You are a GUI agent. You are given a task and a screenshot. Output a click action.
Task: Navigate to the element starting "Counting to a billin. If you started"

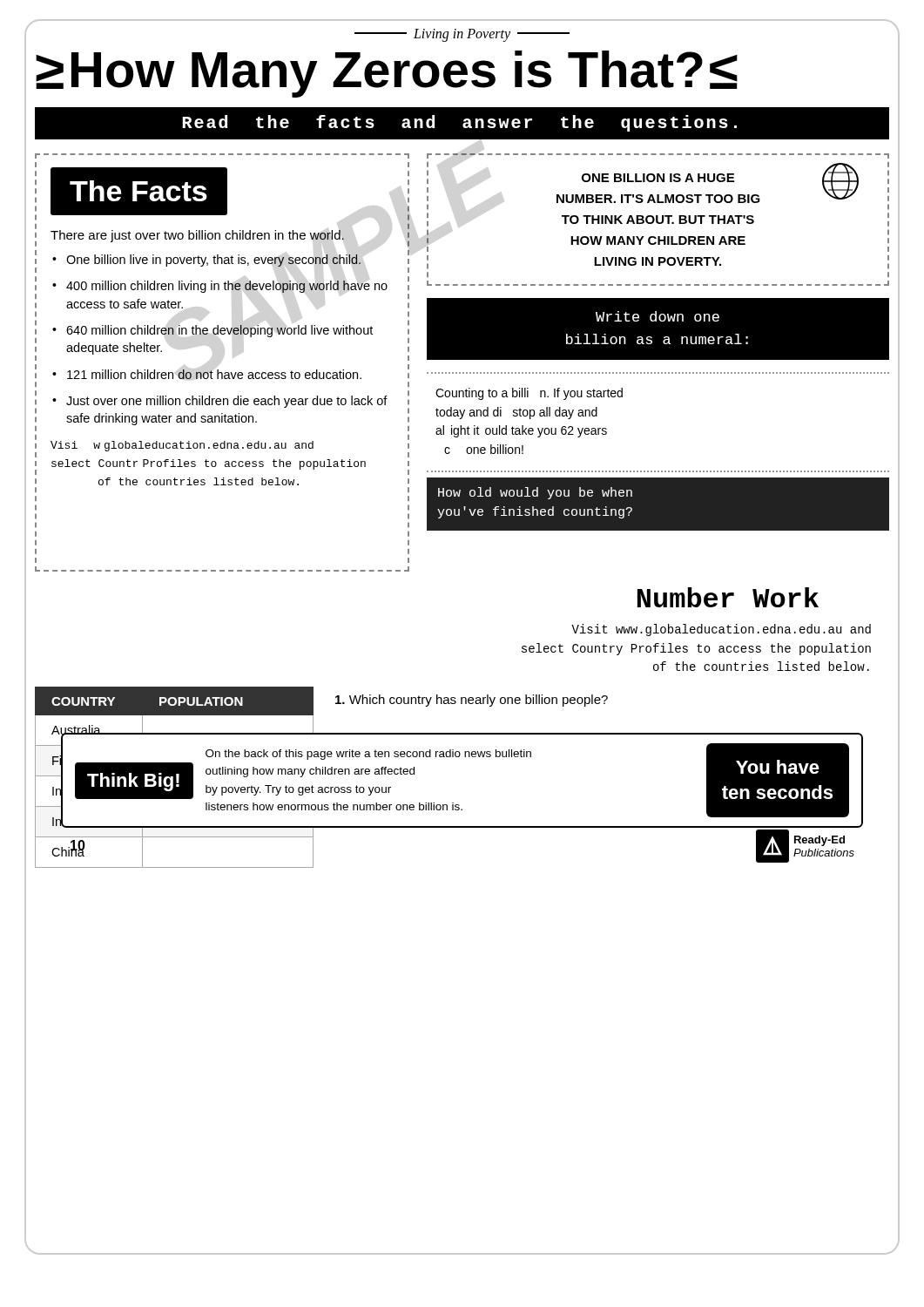click(529, 421)
